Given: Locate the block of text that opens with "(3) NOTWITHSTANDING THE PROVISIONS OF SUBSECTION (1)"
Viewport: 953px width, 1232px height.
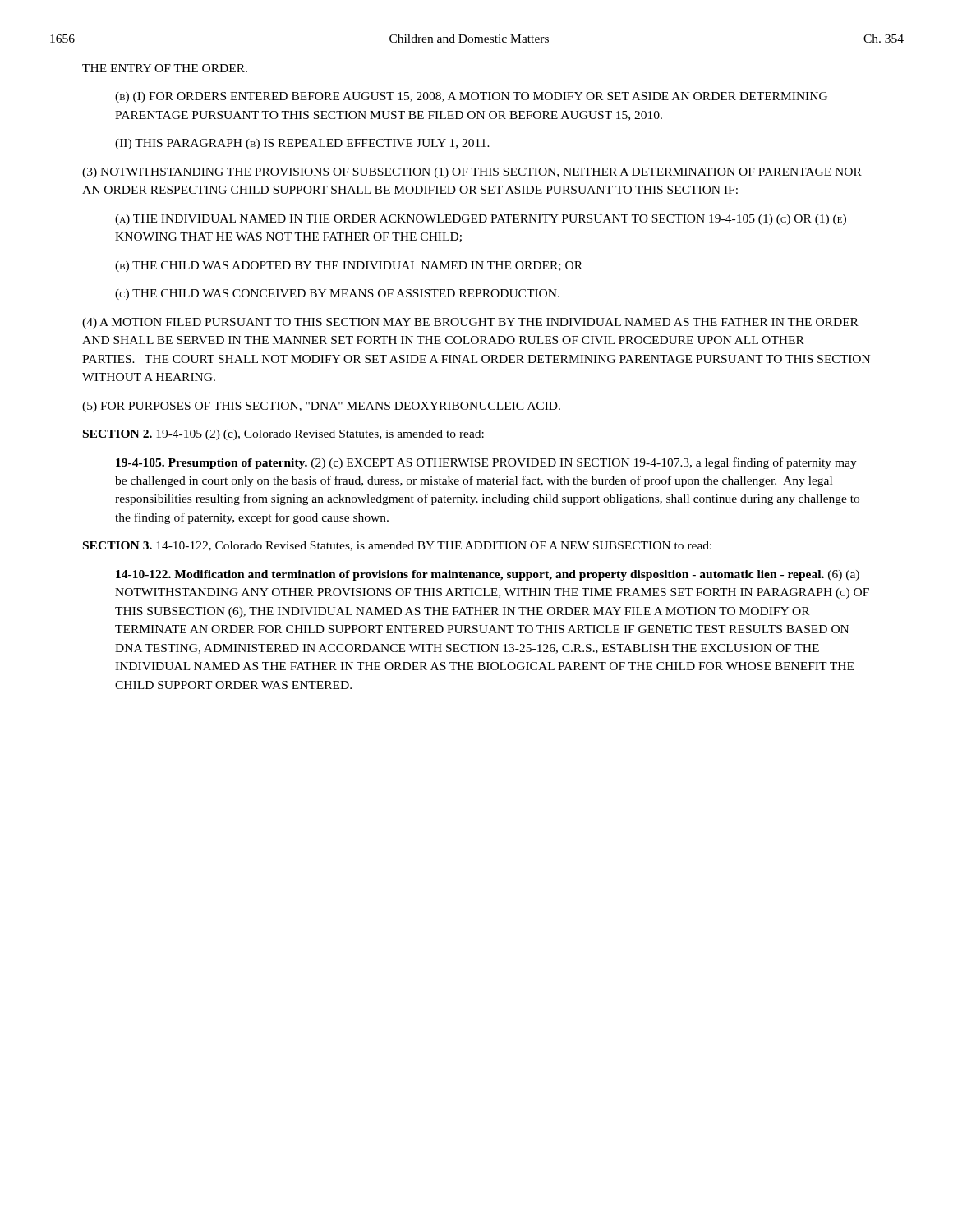Looking at the screenshot, I should coord(476,181).
